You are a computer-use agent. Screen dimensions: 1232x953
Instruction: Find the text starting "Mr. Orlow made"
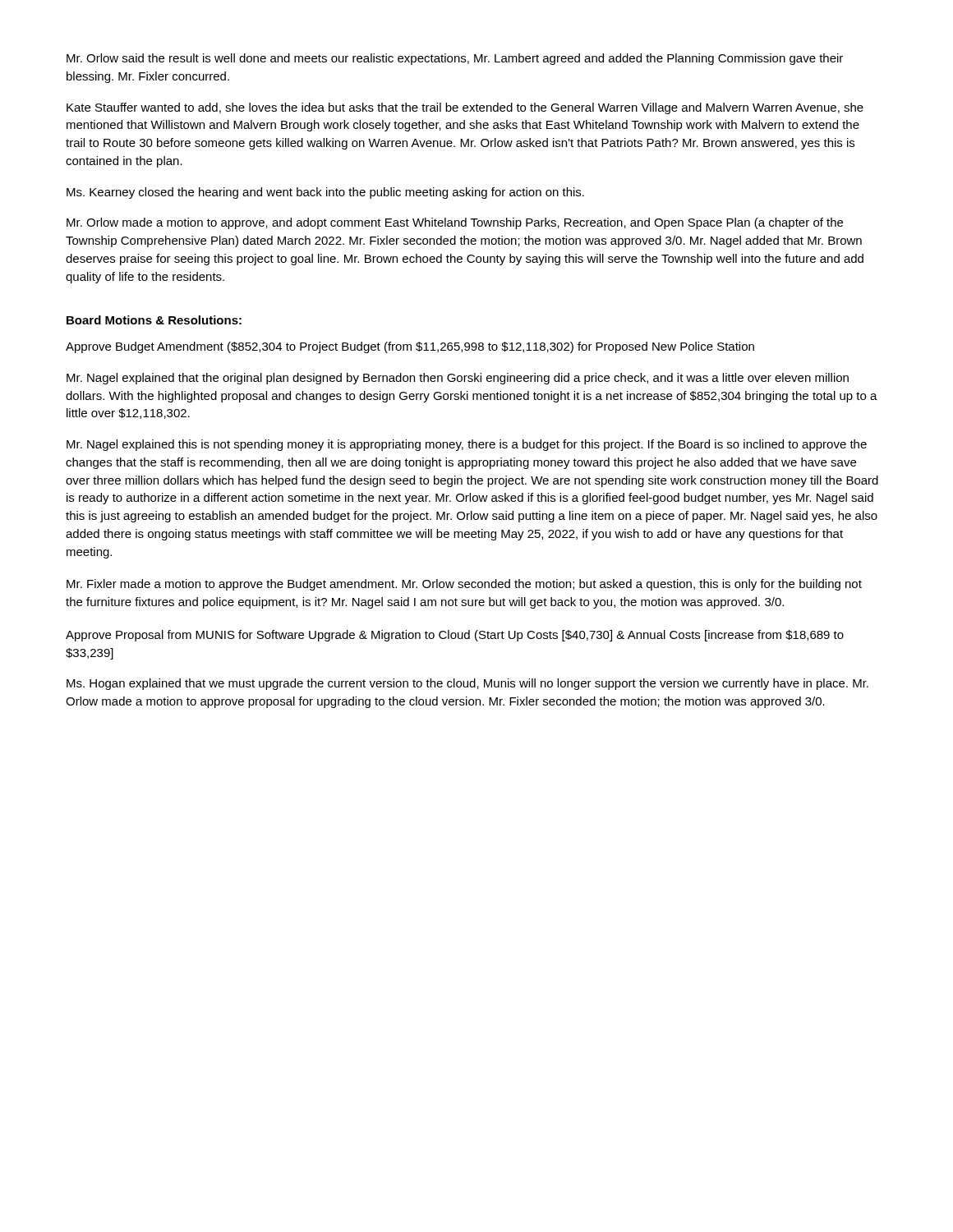point(465,249)
